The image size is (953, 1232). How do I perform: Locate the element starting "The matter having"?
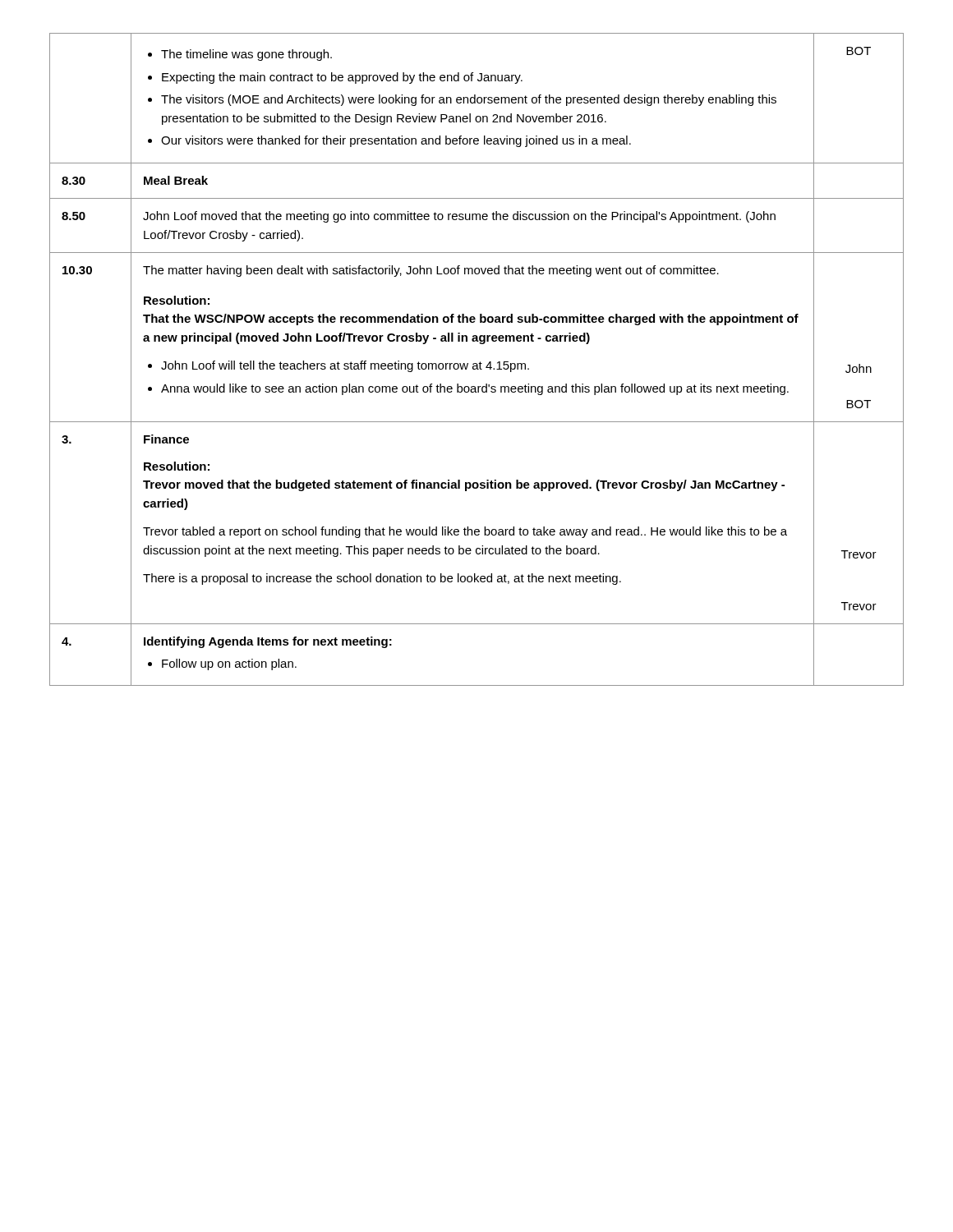click(x=431, y=270)
